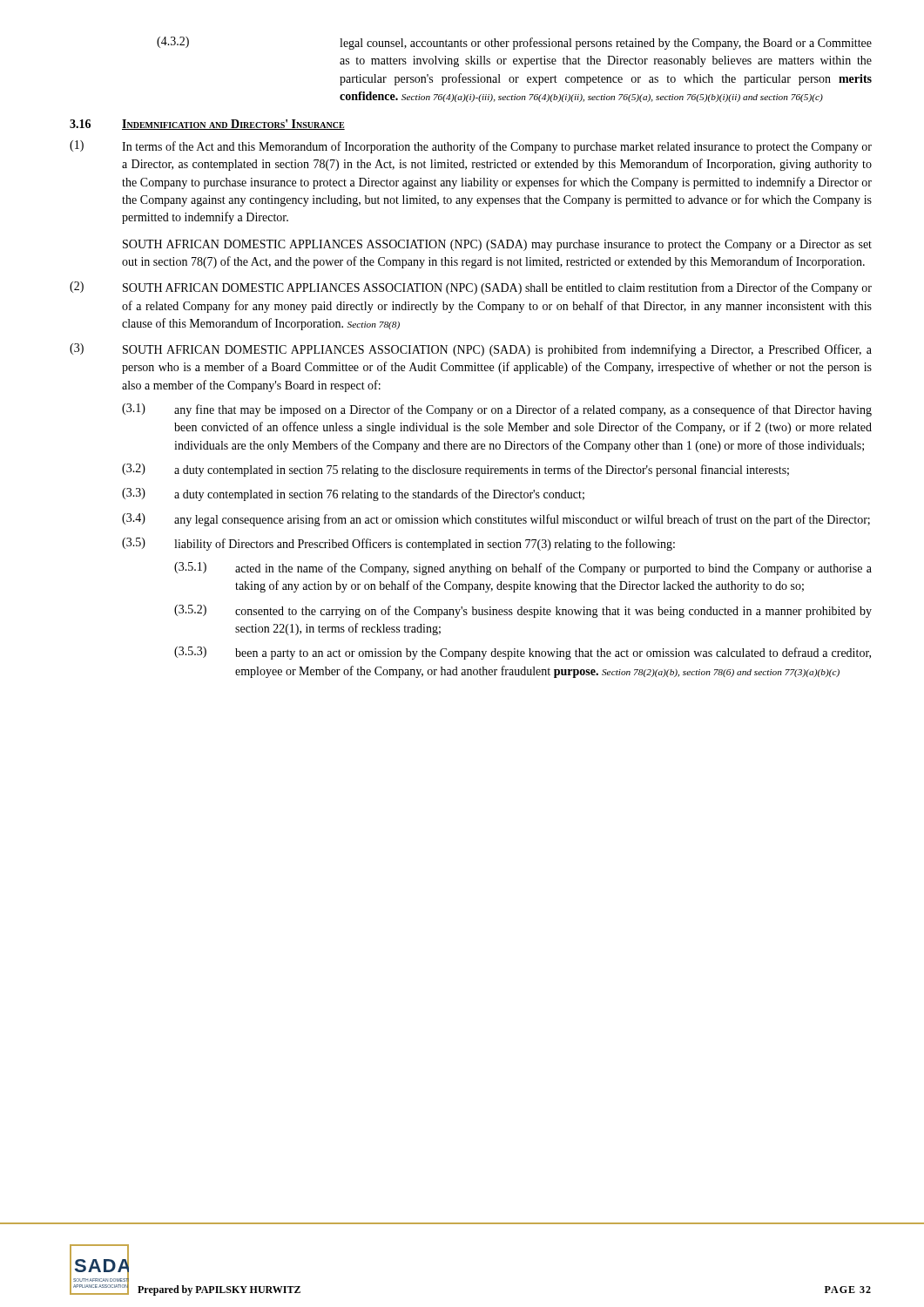The height and width of the screenshot is (1307, 924).
Task: Find the passage starting "(3.2) a duty contemplated in section"
Action: (x=497, y=471)
